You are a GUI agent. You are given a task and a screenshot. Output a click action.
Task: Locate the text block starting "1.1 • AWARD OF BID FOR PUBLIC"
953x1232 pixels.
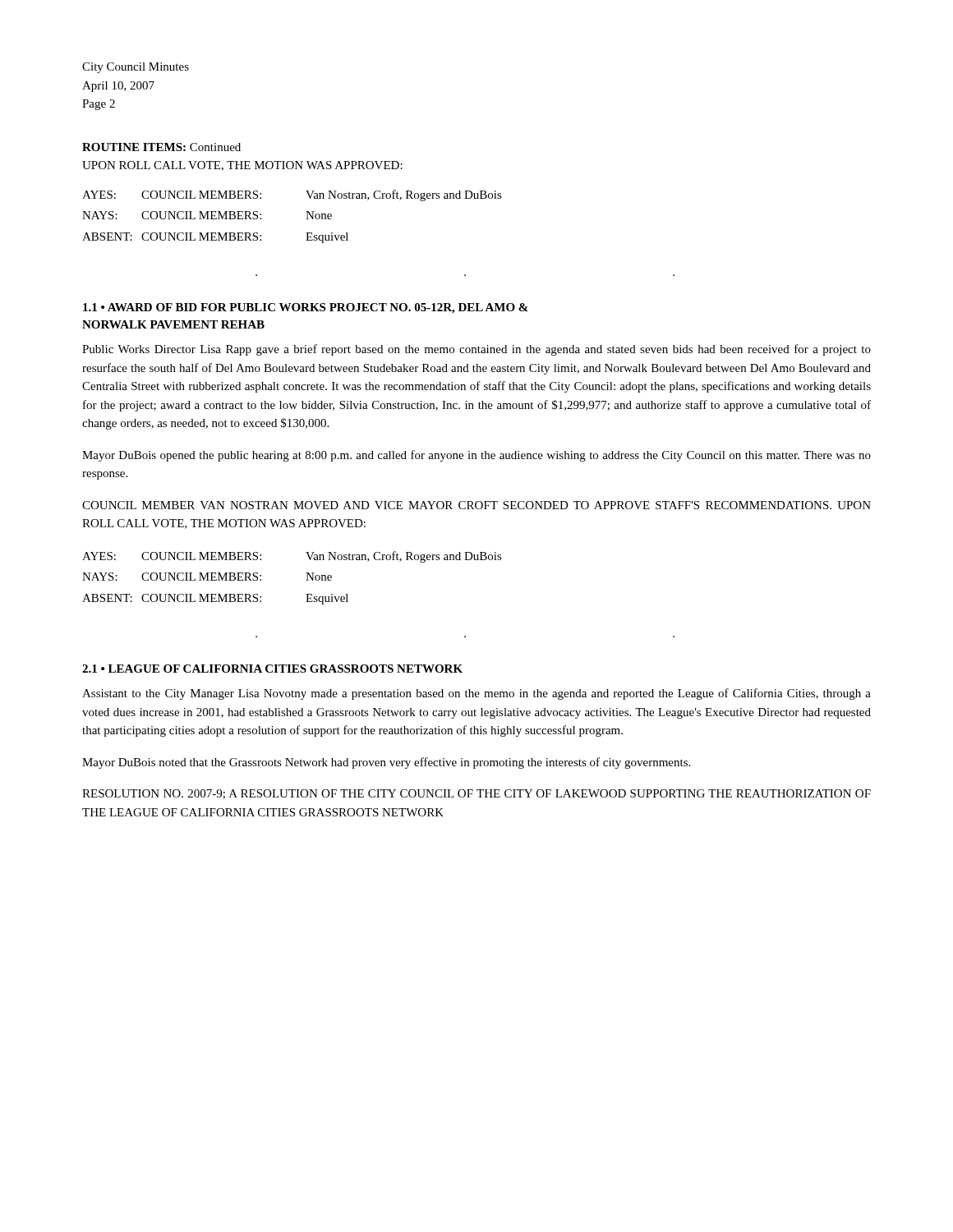pos(305,316)
